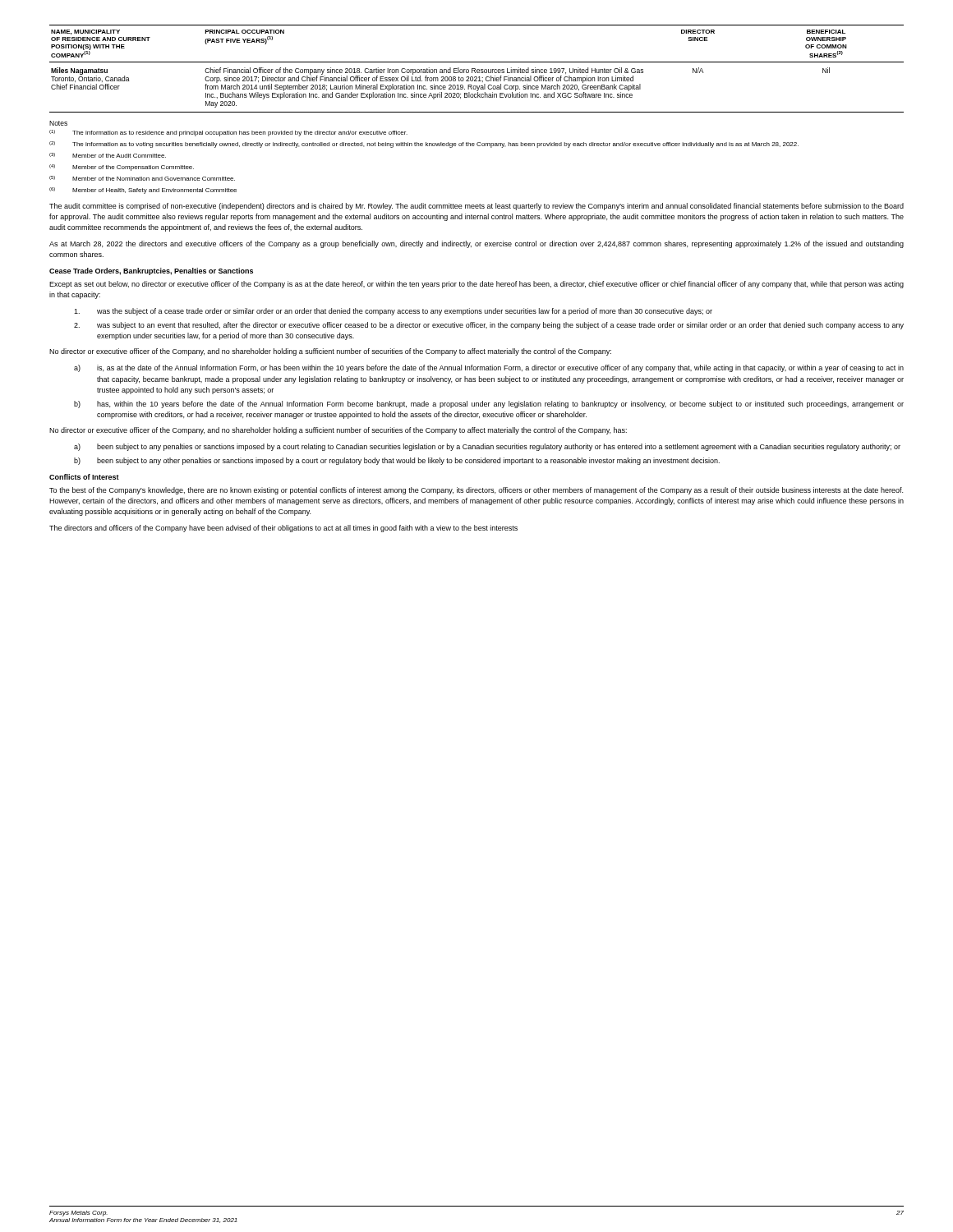Select a table
Viewport: 953px width, 1232px height.
476,68
